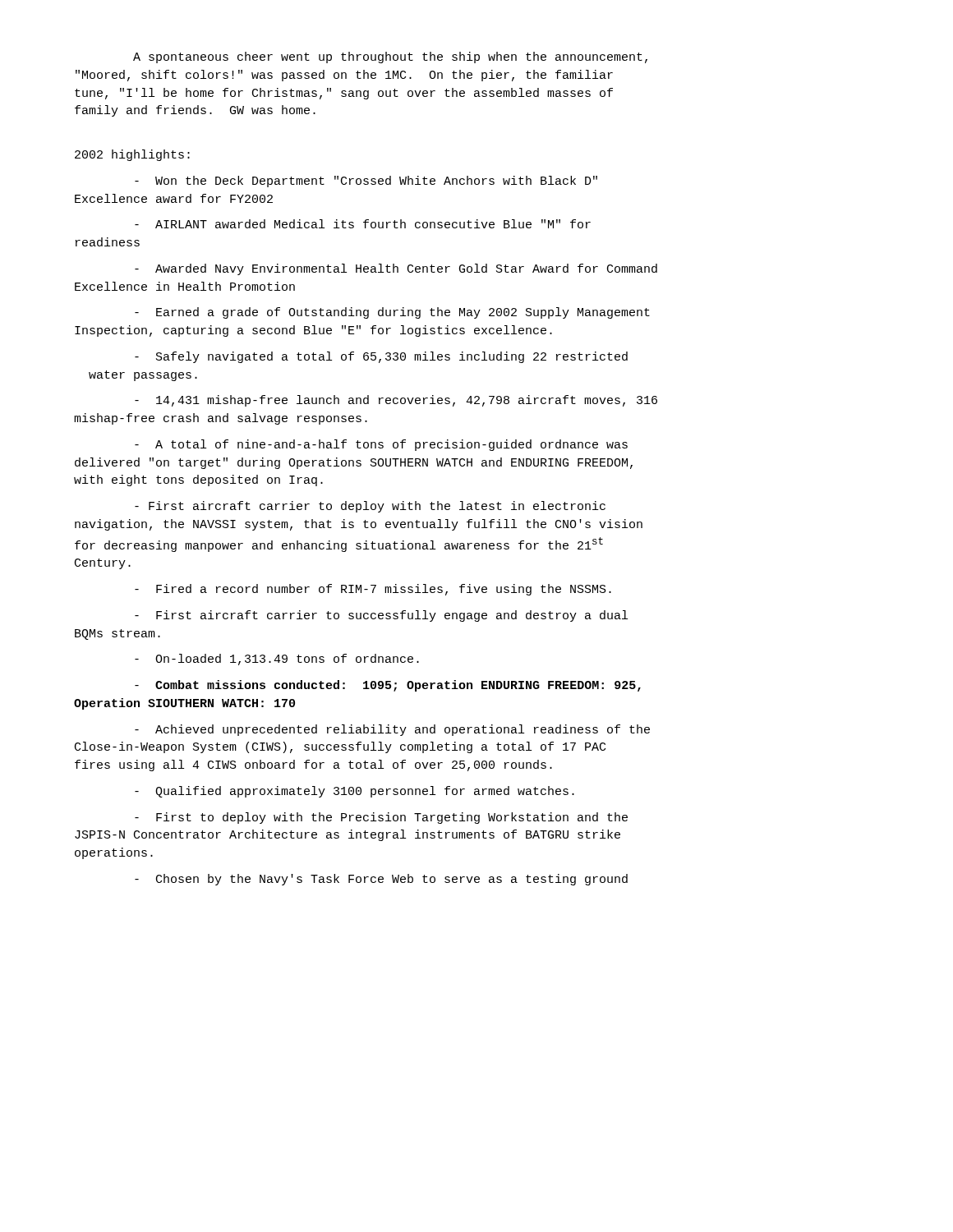The height and width of the screenshot is (1232, 953).
Task: Point to the element starting "Combat missions conducted: 1095; Operation ENDURING FREEDOM:"
Action: click(x=359, y=695)
